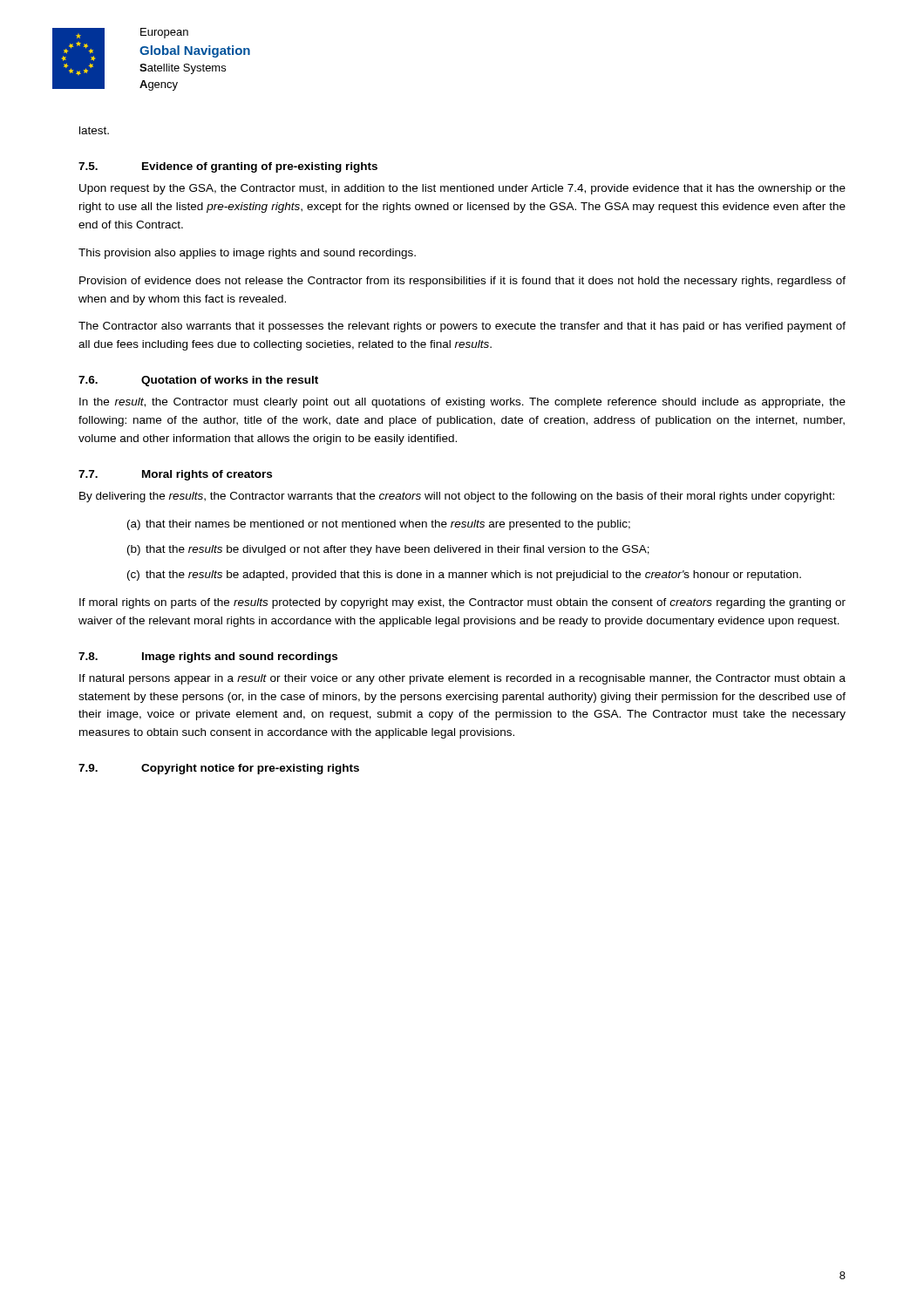Locate the text block that says "Upon request by the GSA,"
Image resolution: width=924 pixels, height=1308 pixels.
coord(462,206)
